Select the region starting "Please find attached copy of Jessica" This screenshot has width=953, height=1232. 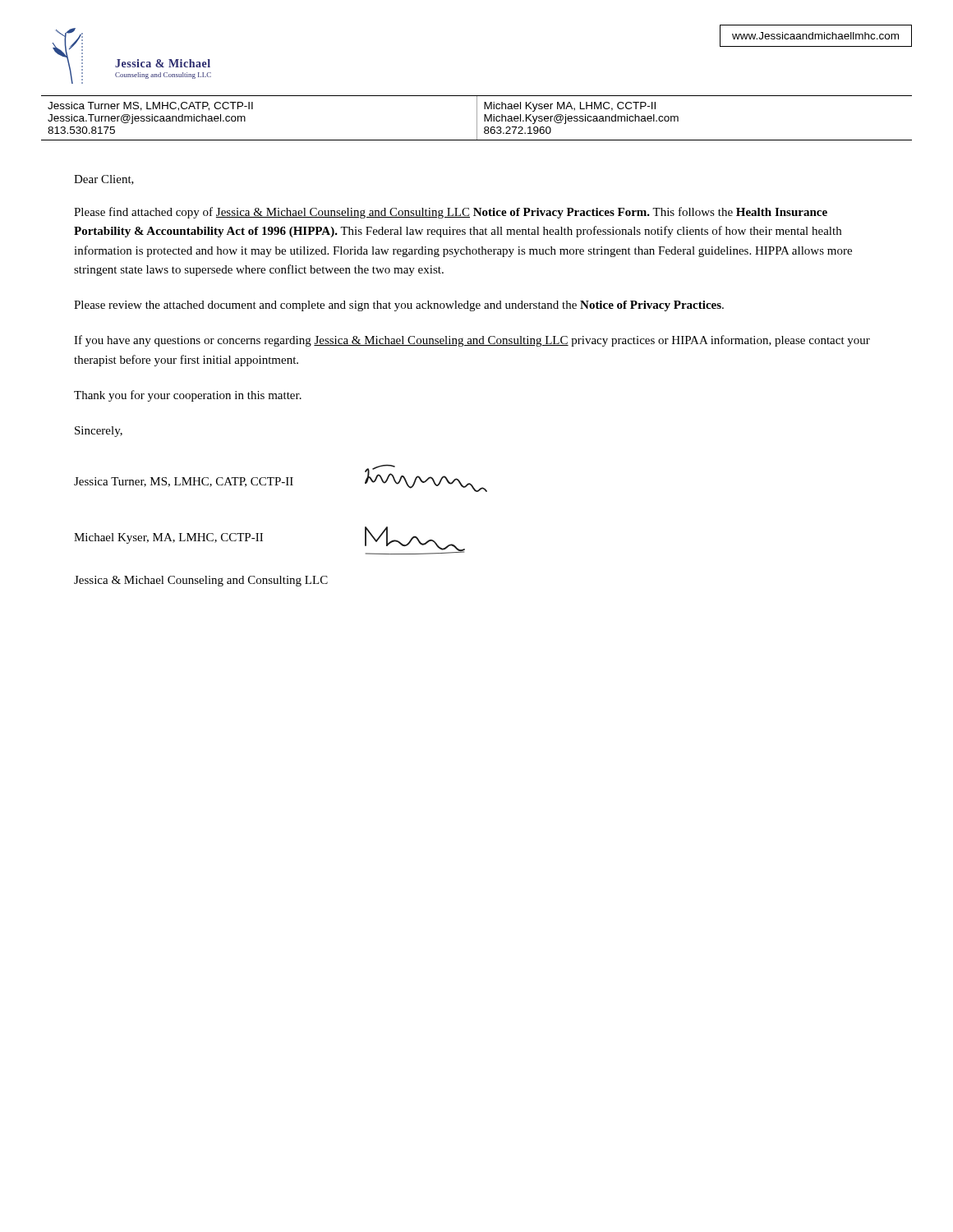(x=463, y=241)
